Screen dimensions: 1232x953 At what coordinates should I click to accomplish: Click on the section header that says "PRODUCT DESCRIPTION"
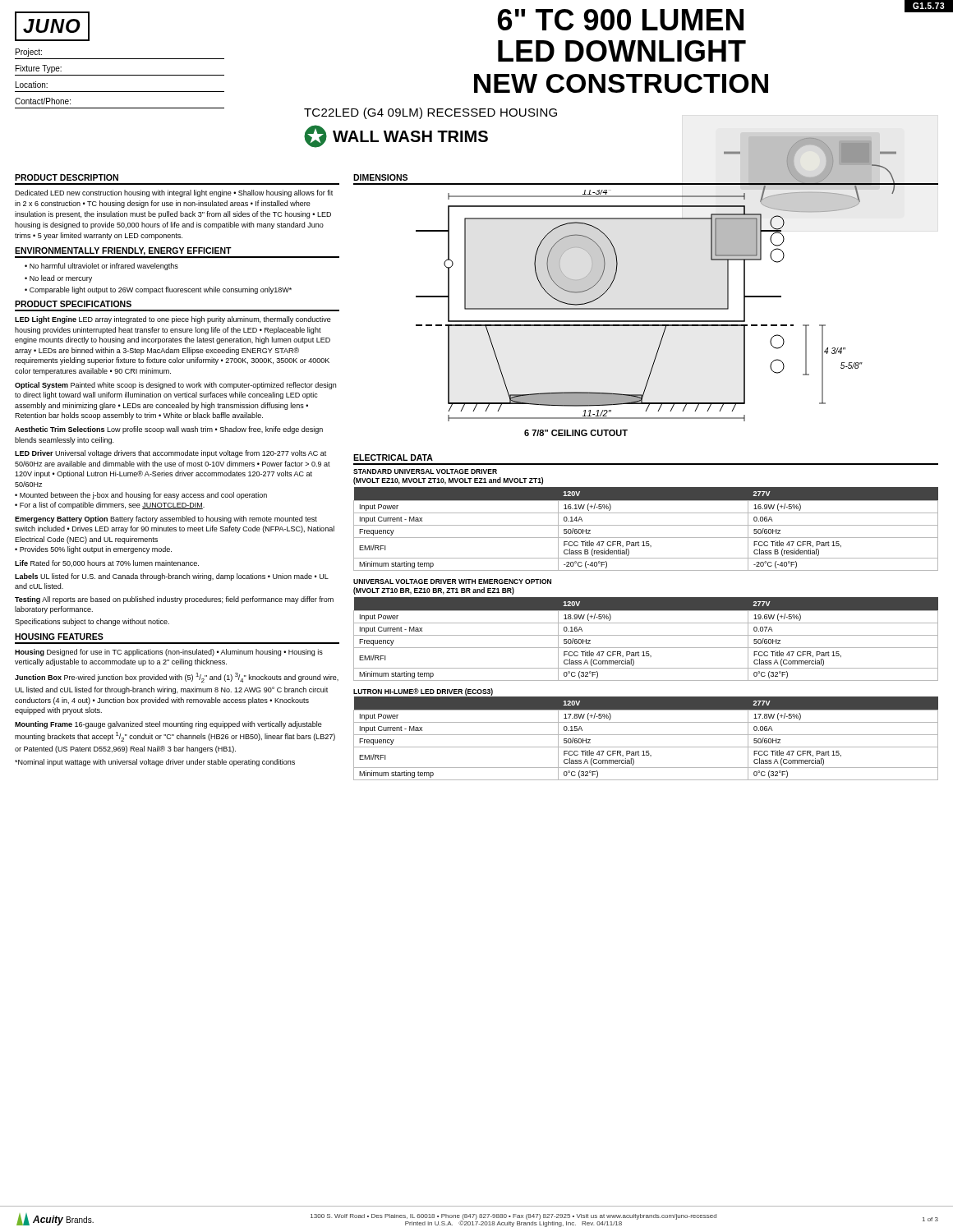(67, 177)
